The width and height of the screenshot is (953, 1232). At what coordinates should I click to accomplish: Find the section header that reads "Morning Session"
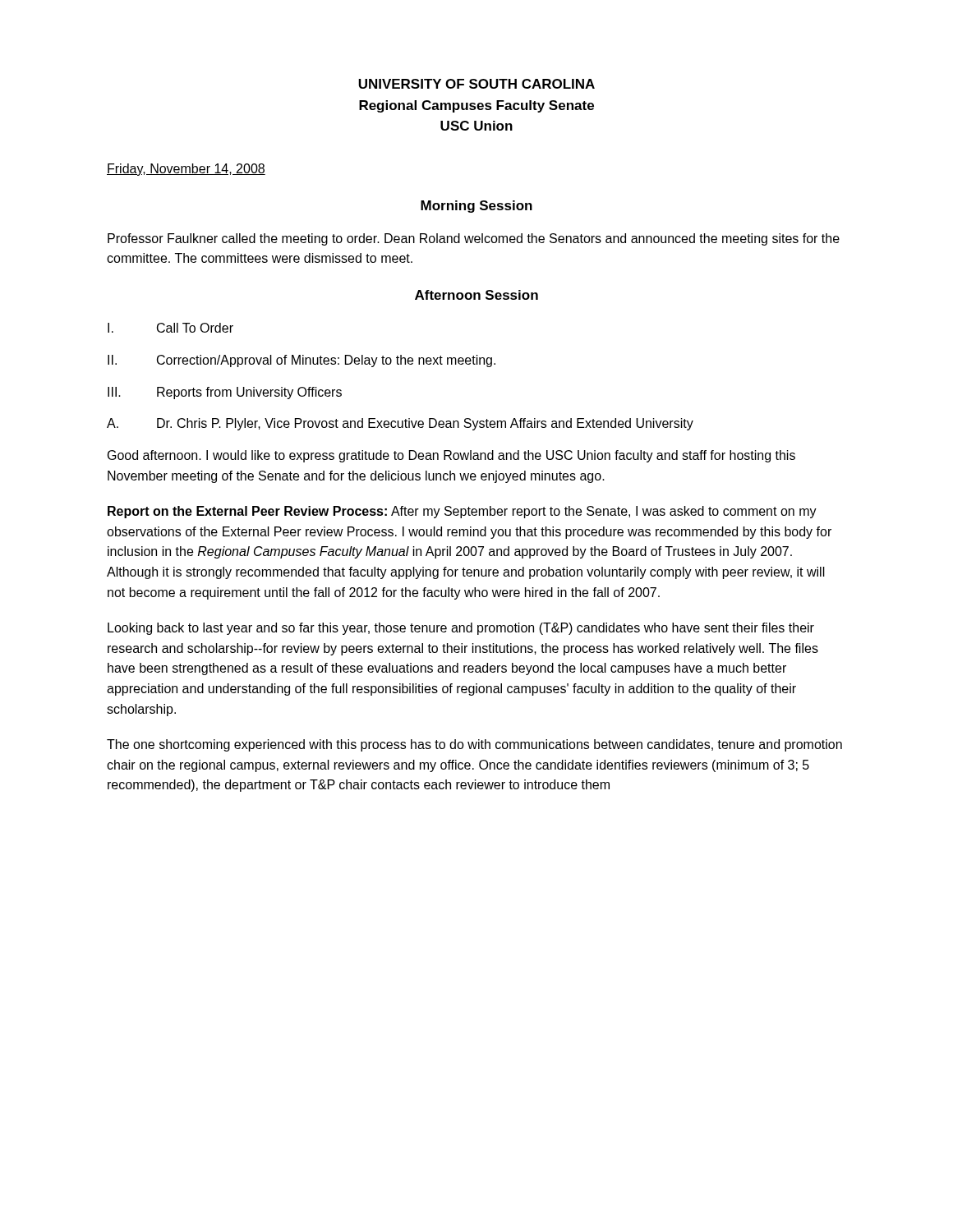point(476,205)
